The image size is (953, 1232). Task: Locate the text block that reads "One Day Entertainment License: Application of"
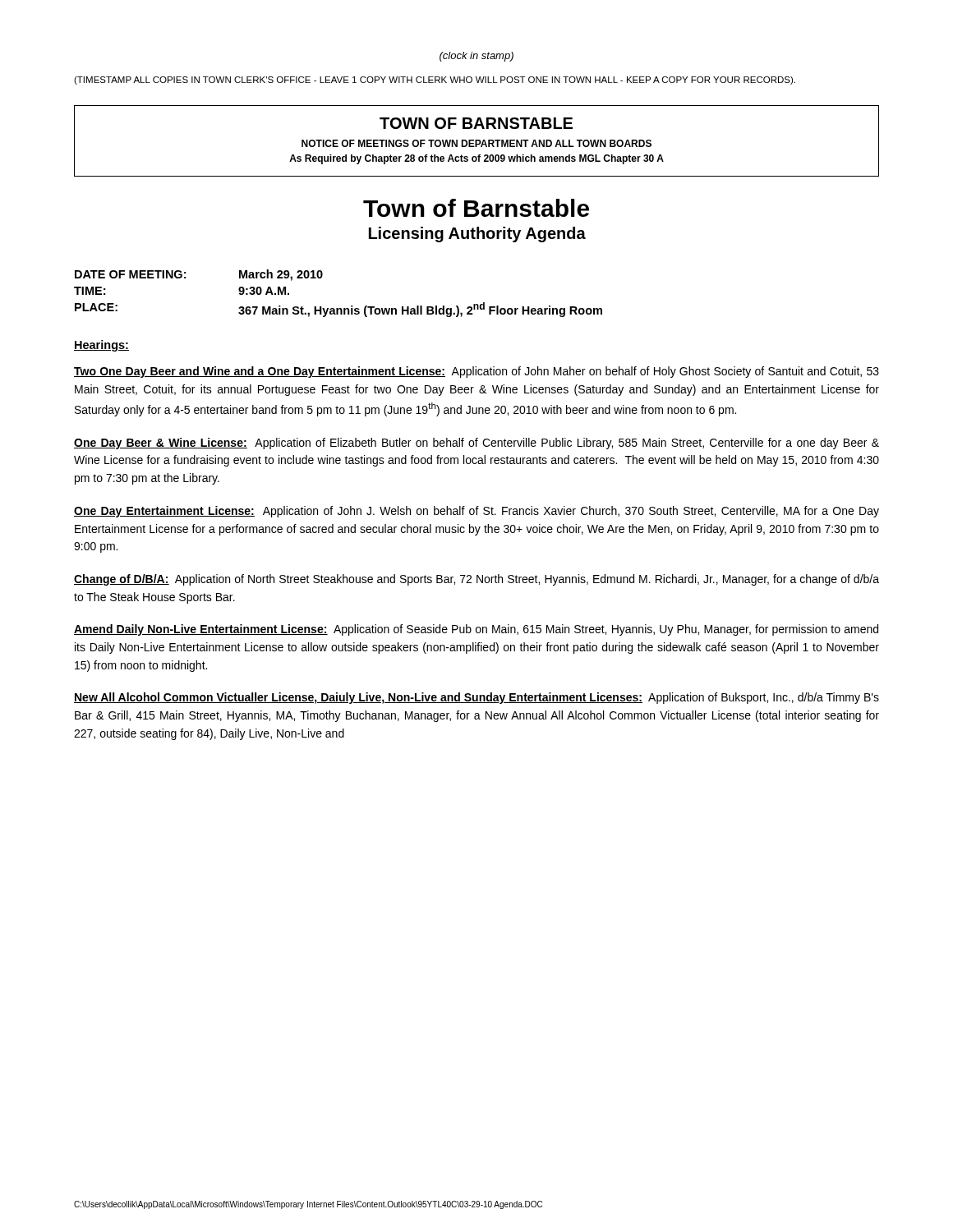tap(476, 529)
